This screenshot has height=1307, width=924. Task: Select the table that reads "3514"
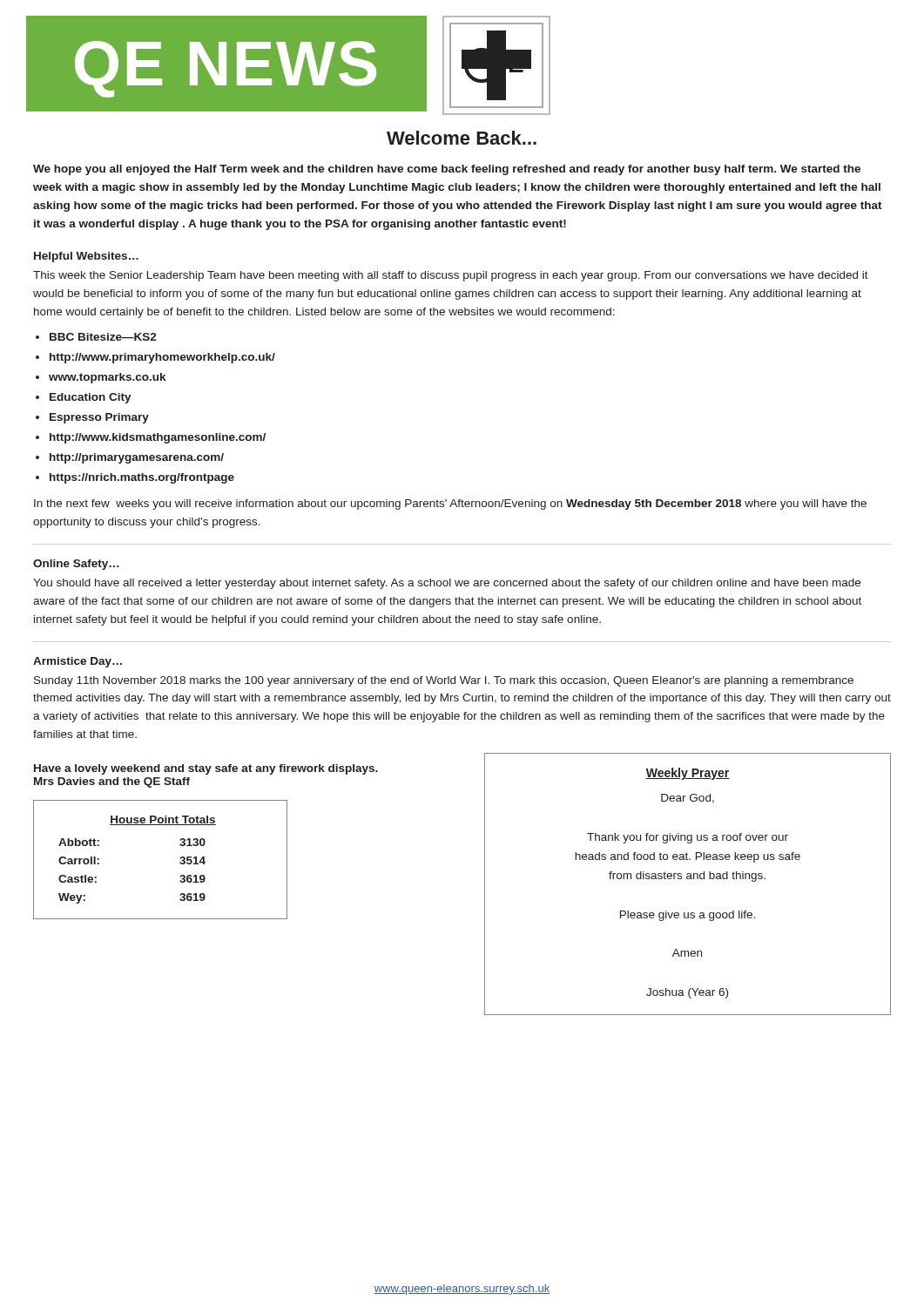tap(160, 860)
